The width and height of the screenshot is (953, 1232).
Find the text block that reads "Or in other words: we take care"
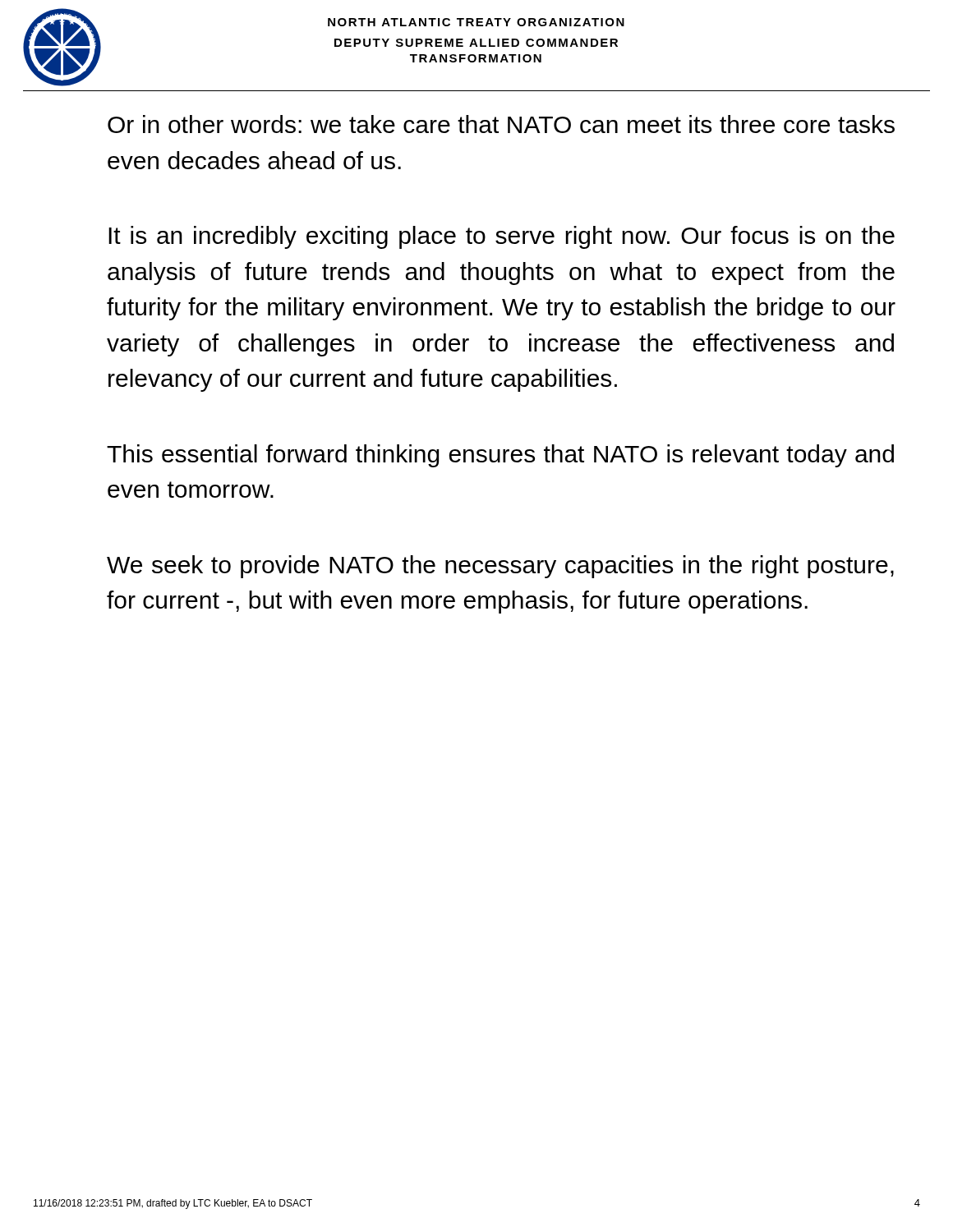tap(501, 142)
